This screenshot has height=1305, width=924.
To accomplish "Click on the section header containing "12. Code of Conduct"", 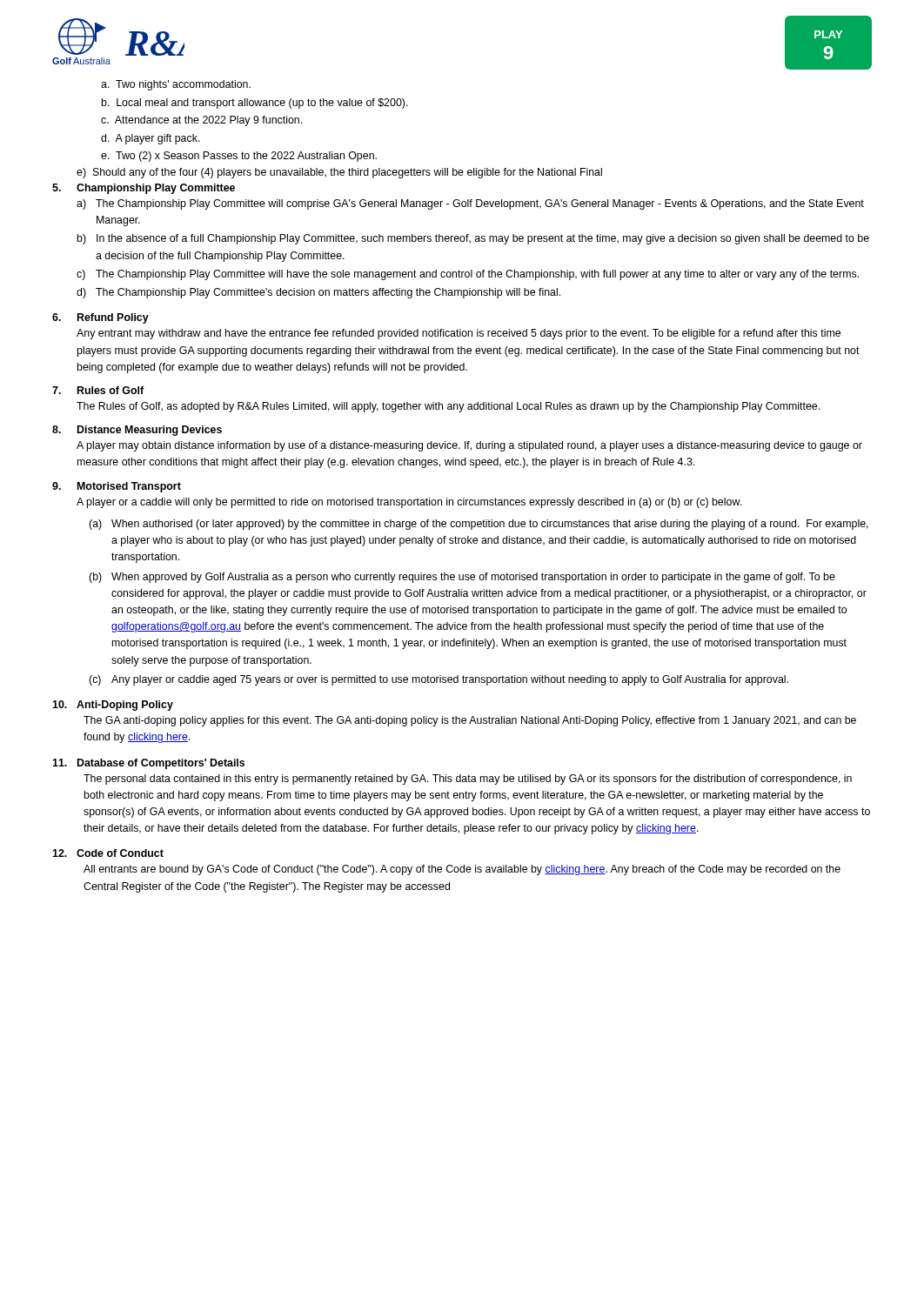I will click(x=108, y=854).
